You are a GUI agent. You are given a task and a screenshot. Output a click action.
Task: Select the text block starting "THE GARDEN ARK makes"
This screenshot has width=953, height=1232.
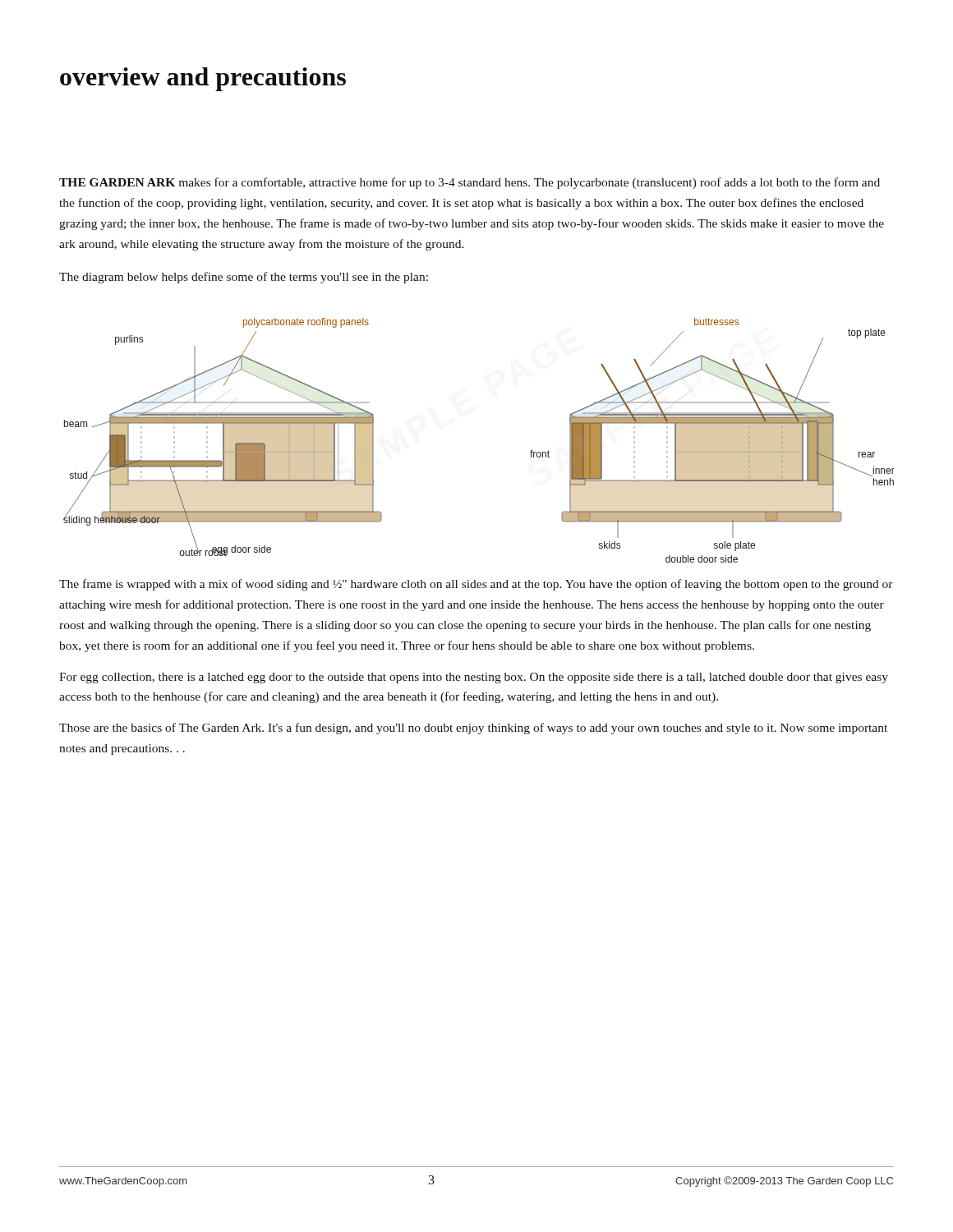tap(476, 214)
